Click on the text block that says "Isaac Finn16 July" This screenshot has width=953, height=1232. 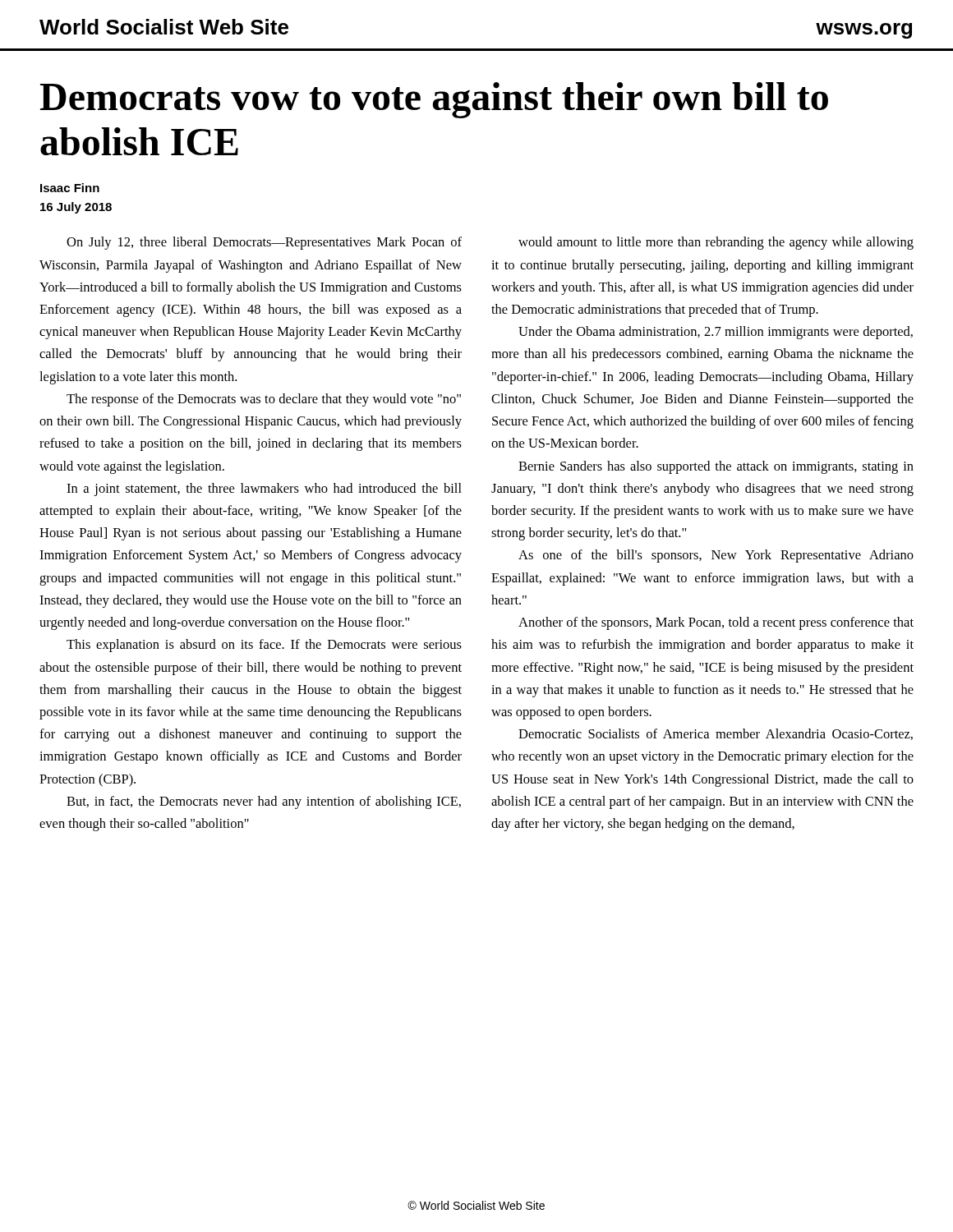tap(70, 188)
